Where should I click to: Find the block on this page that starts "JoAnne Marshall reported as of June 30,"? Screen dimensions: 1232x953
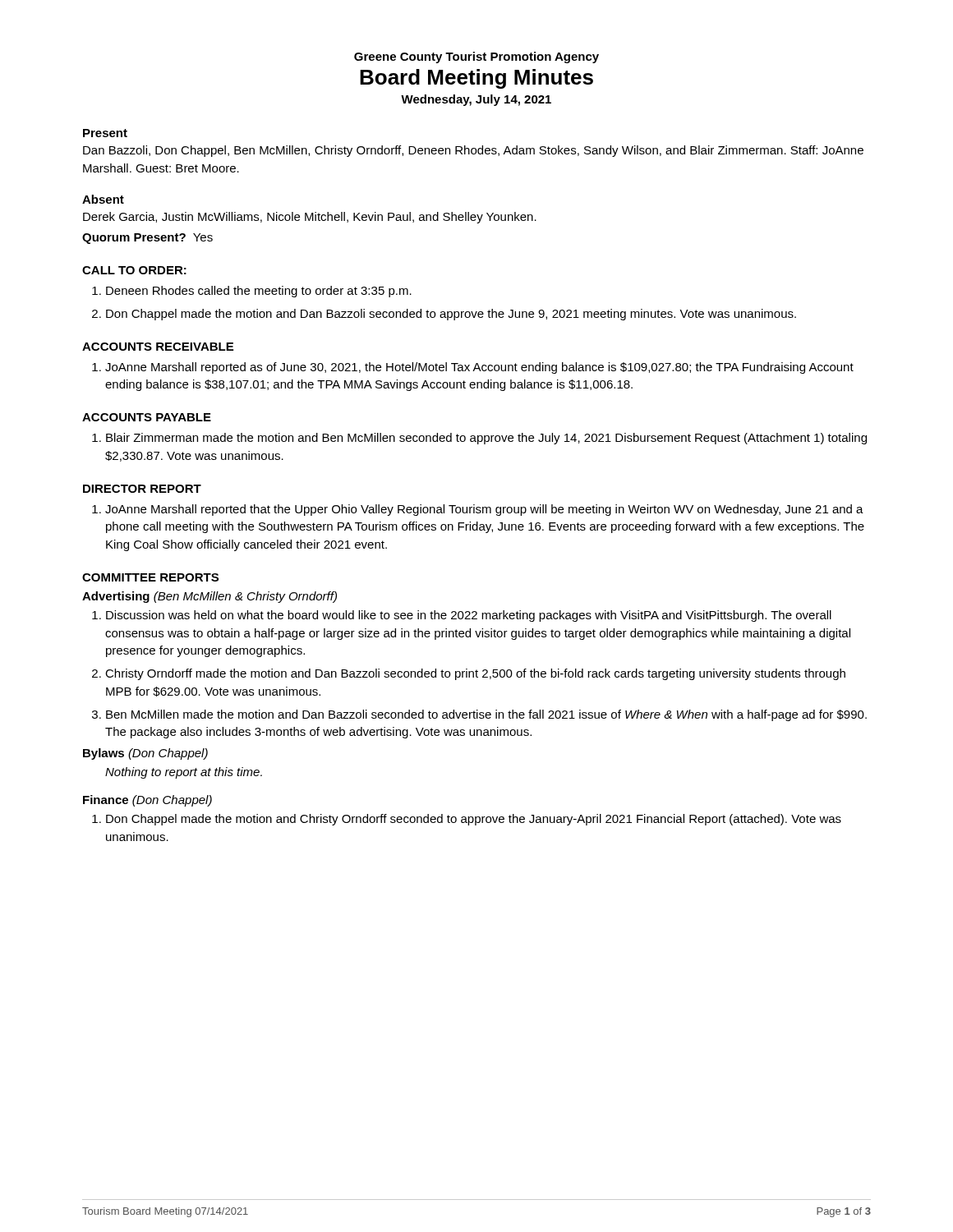tap(488, 376)
